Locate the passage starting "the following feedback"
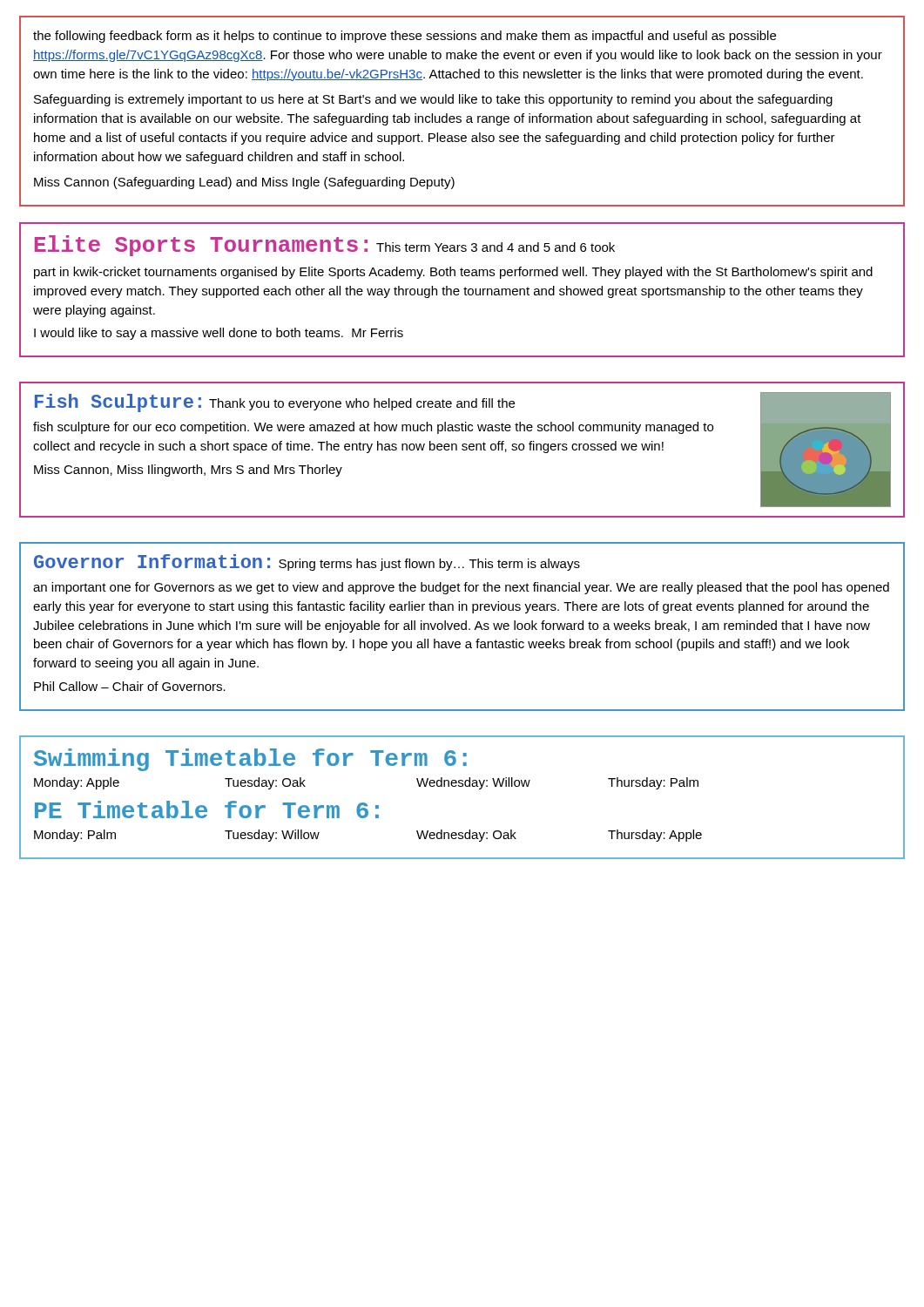Screen dimensions: 1307x924 (462, 109)
